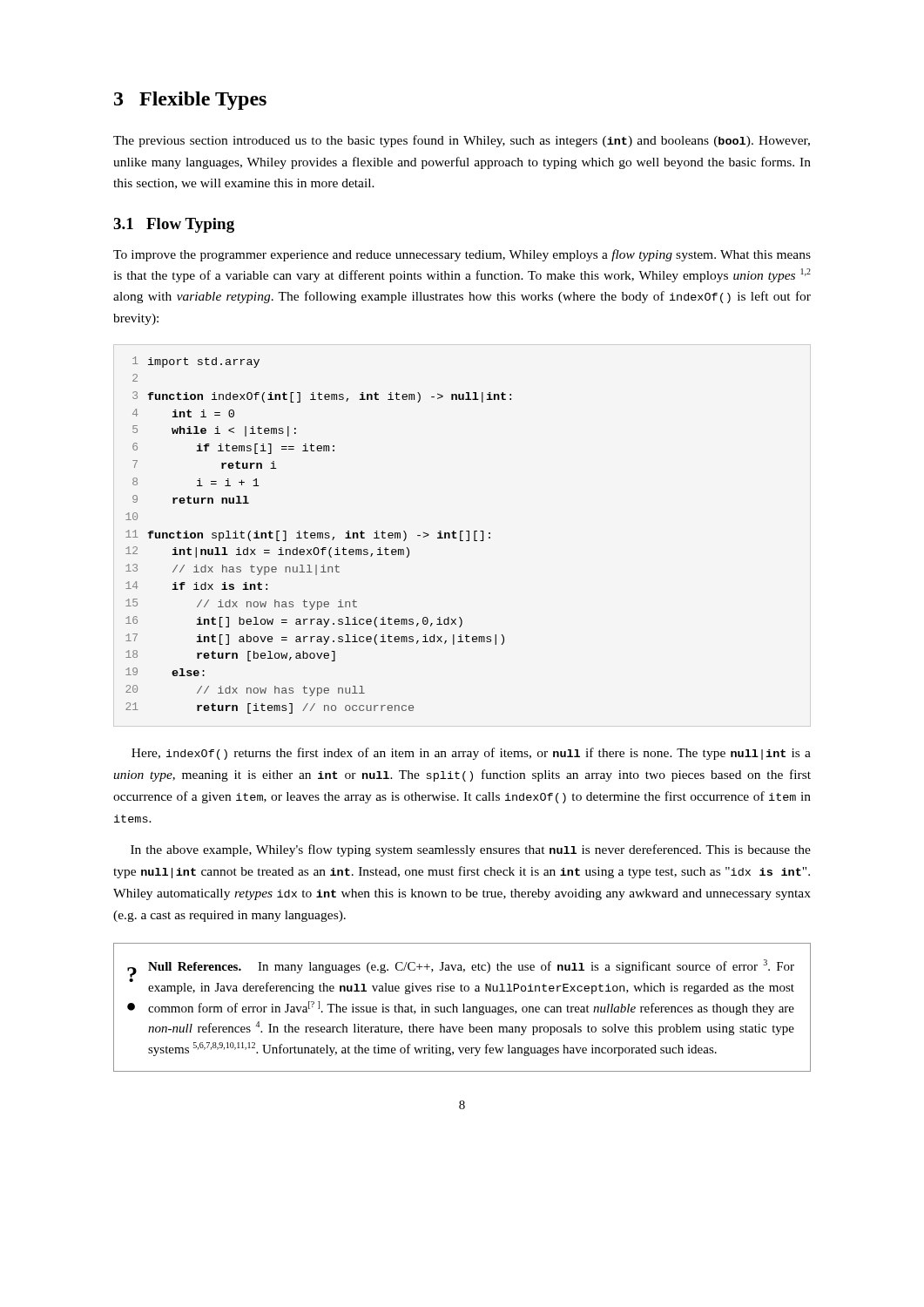Viewport: 924px width, 1307px height.
Task: Click on the screenshot
Action: click(462, 535)
